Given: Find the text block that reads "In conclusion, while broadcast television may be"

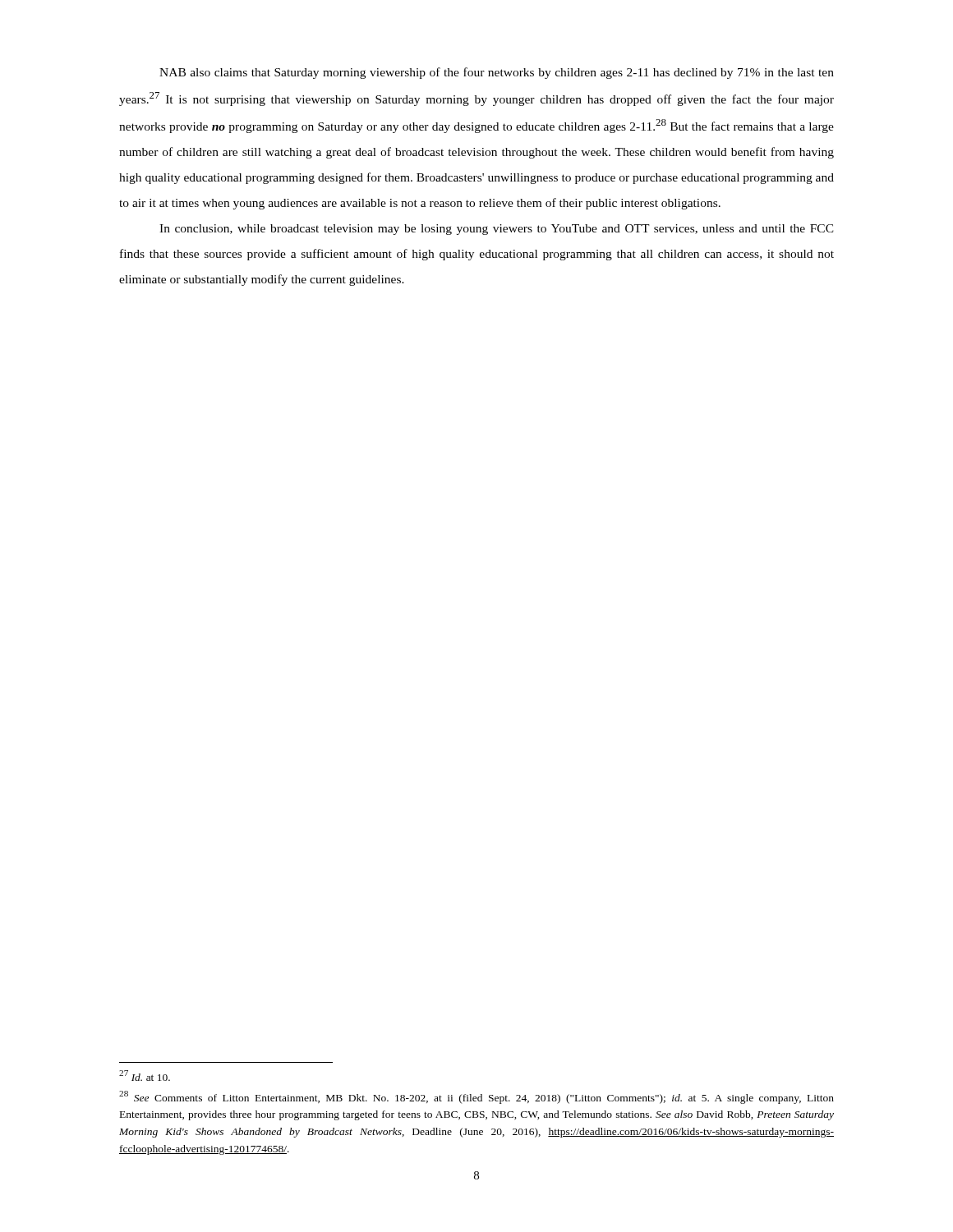Looking at the screenshot, I should click(476, 254).
